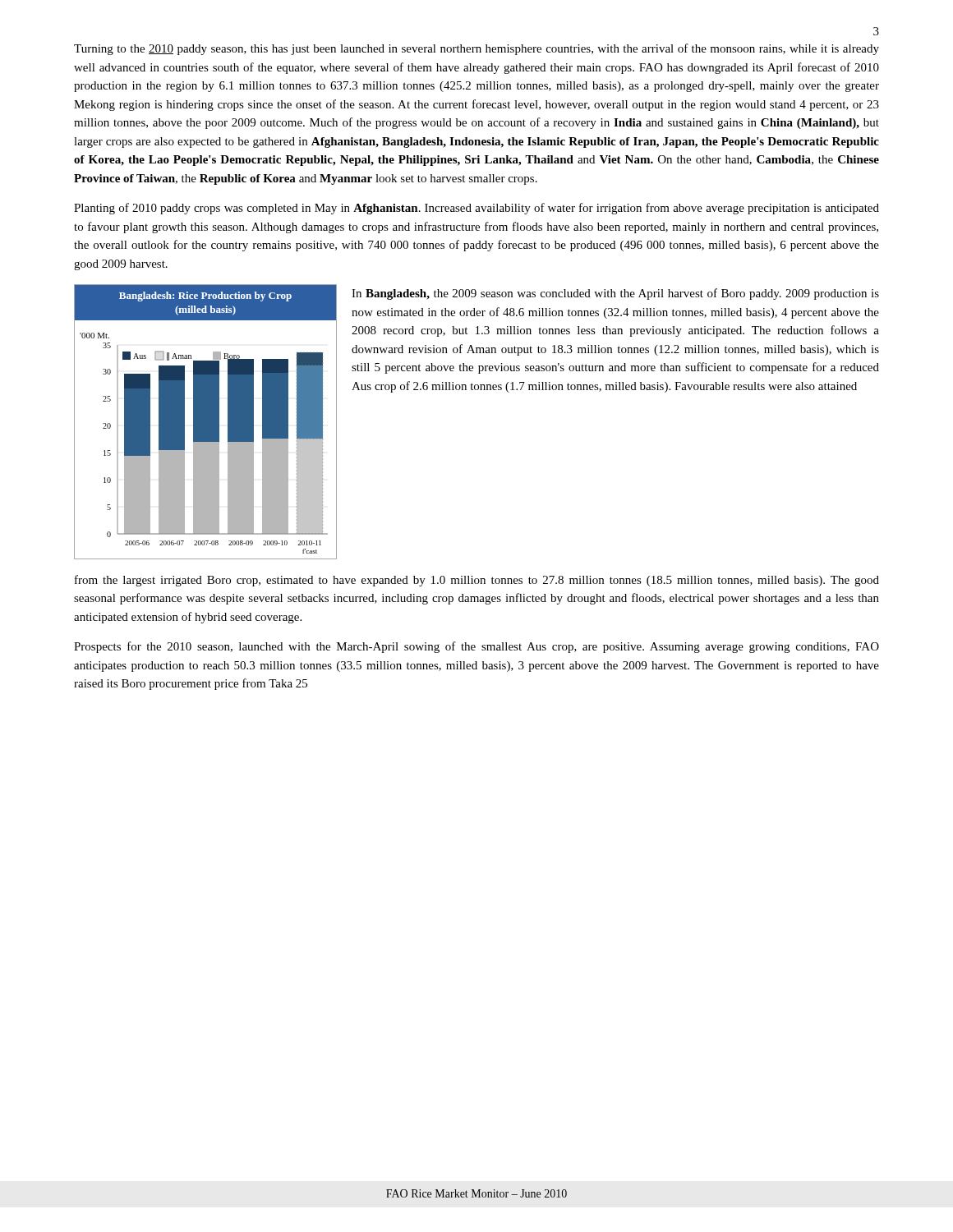Viewport: 953px width, 1232px height.
Task: Point to the block beginning "In Bangladesh, the 2009 season"
Action: point(615,339)
